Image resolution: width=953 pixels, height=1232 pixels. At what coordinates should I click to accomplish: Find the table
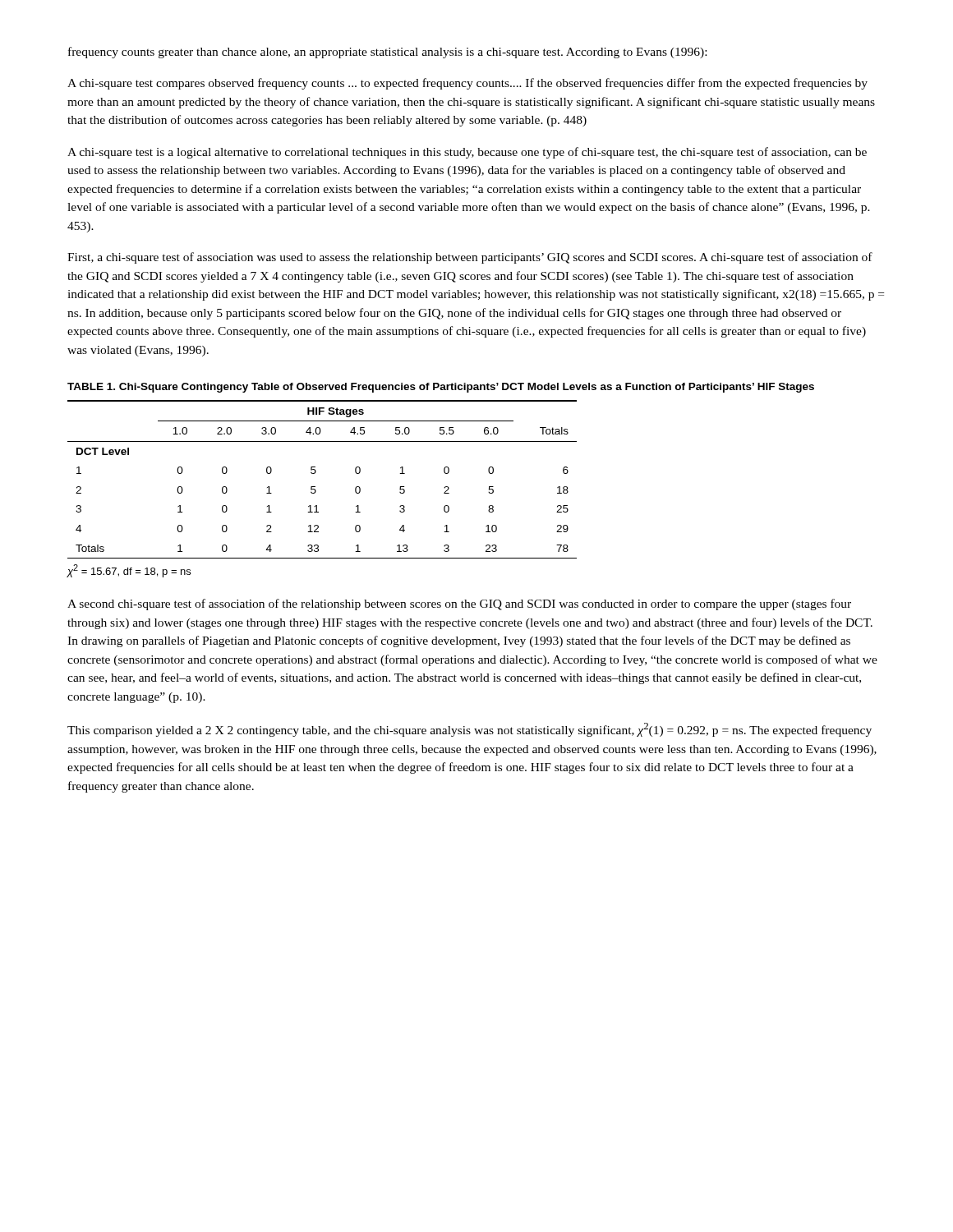point(476,479)
